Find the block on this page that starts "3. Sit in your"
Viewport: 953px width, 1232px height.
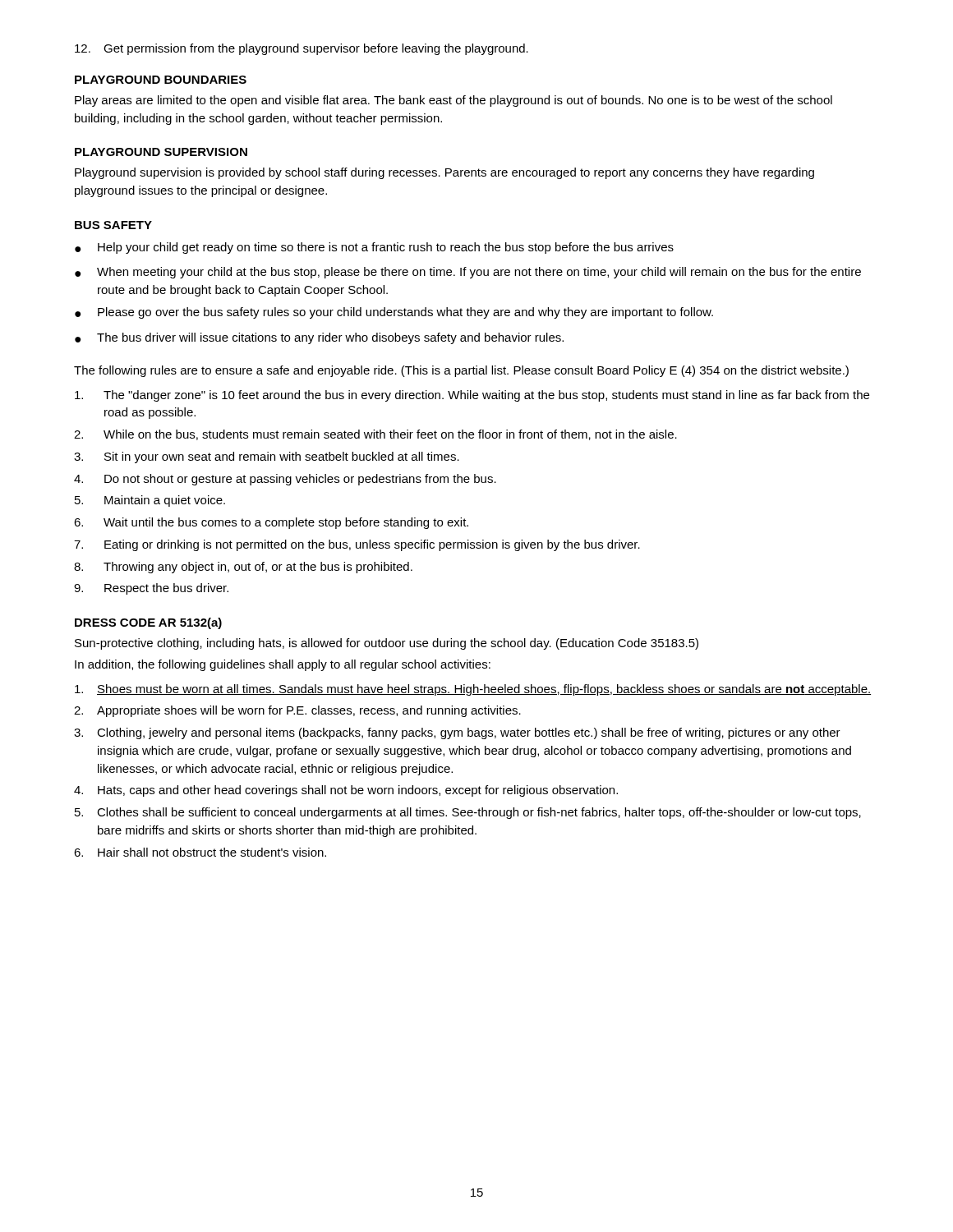click(267, 456)
